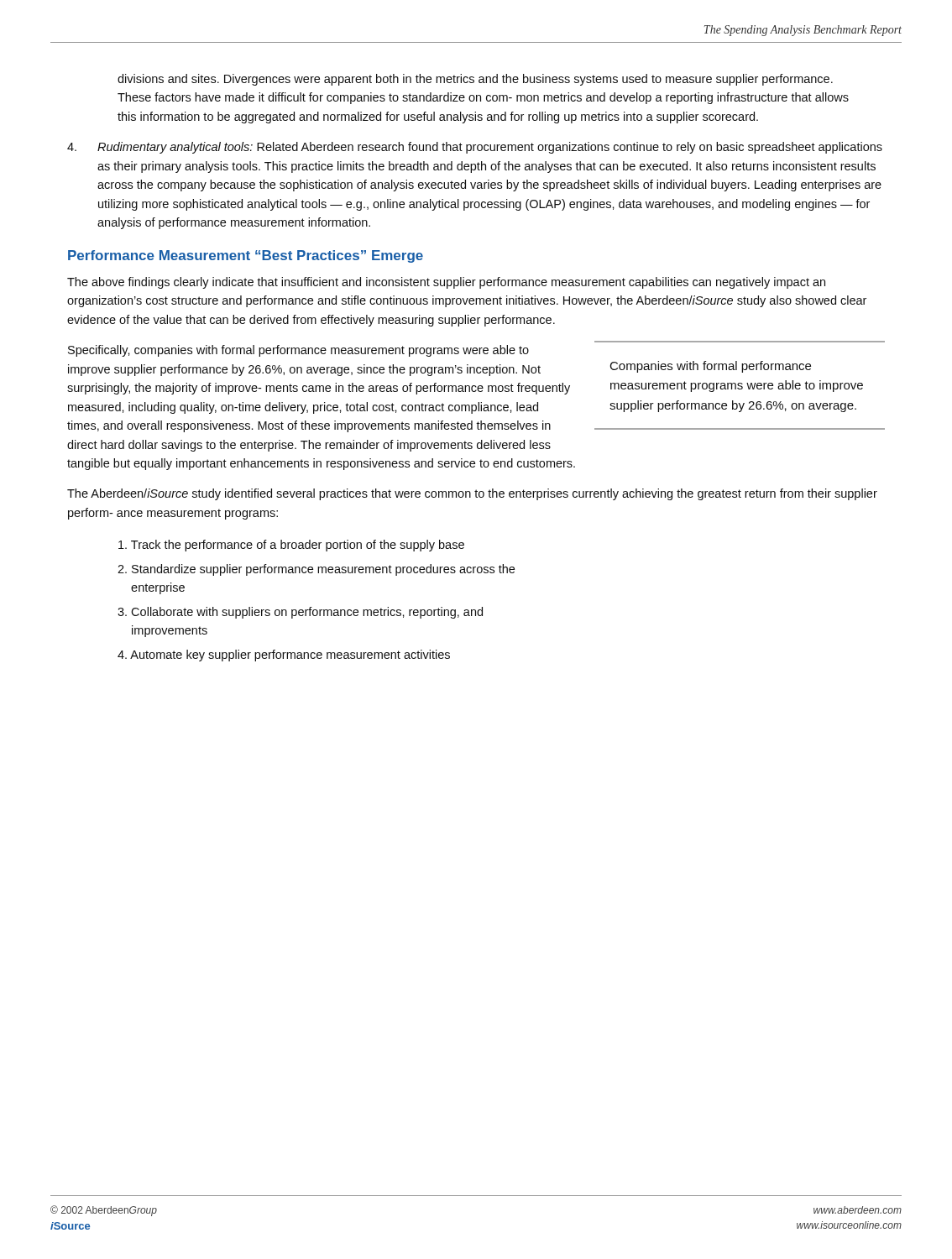Find the region starting "The above findings clearly"
This screenshot has height=1259, width=952.
click(x=467, y=301)
